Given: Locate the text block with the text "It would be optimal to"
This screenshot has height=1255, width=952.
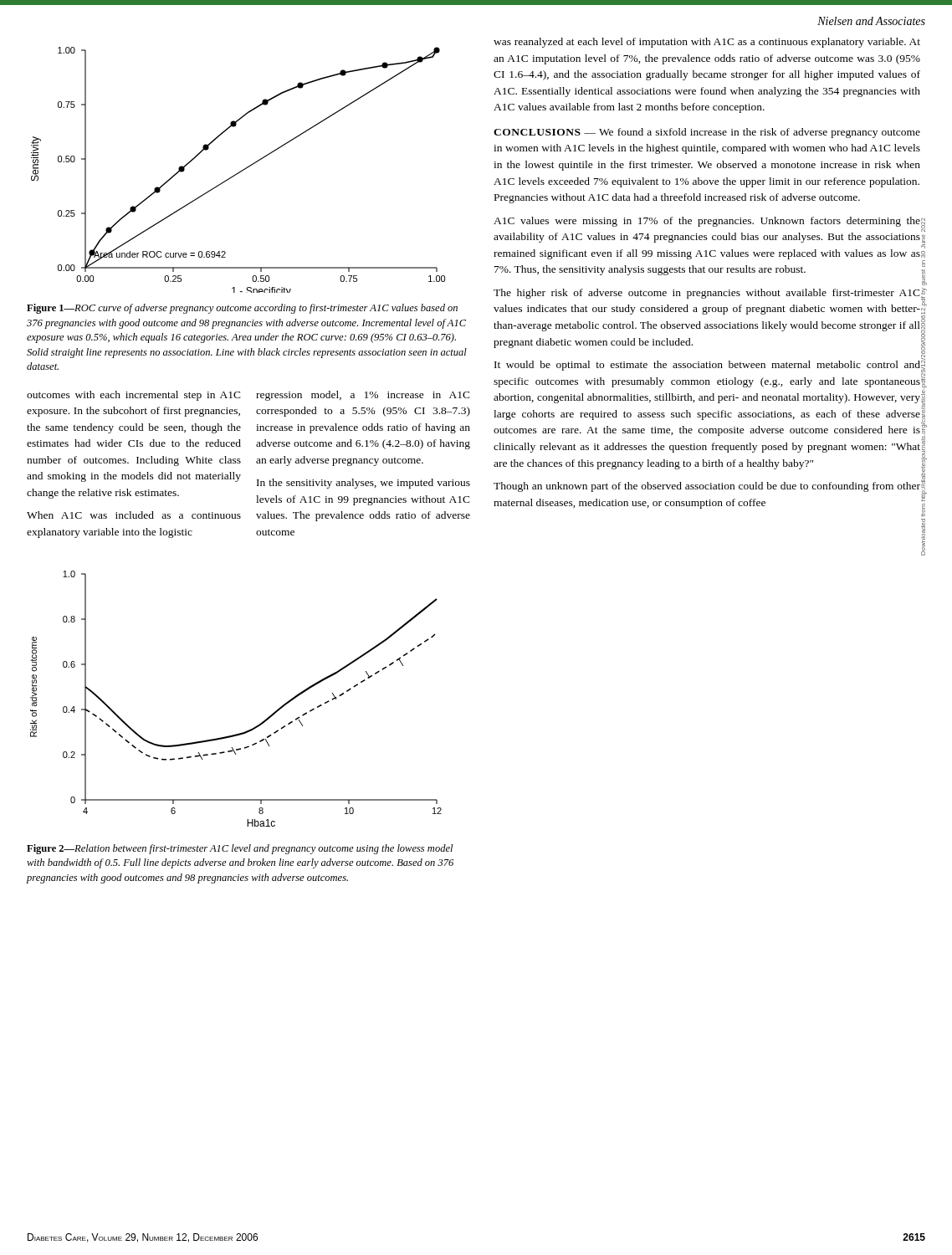Looking at the screenshot, I should tap(707, 414).
